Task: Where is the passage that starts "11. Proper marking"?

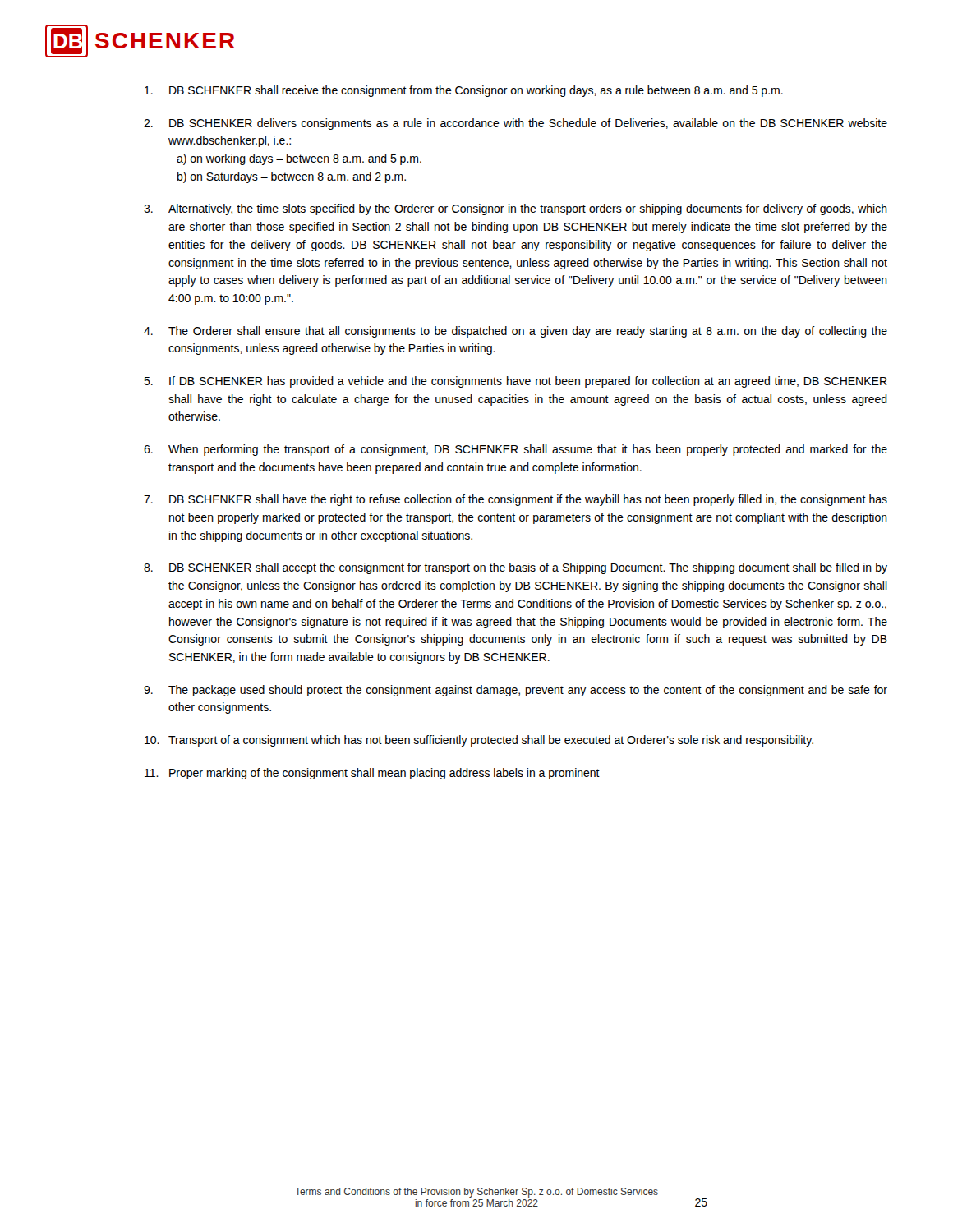Action: click(516, 773)
